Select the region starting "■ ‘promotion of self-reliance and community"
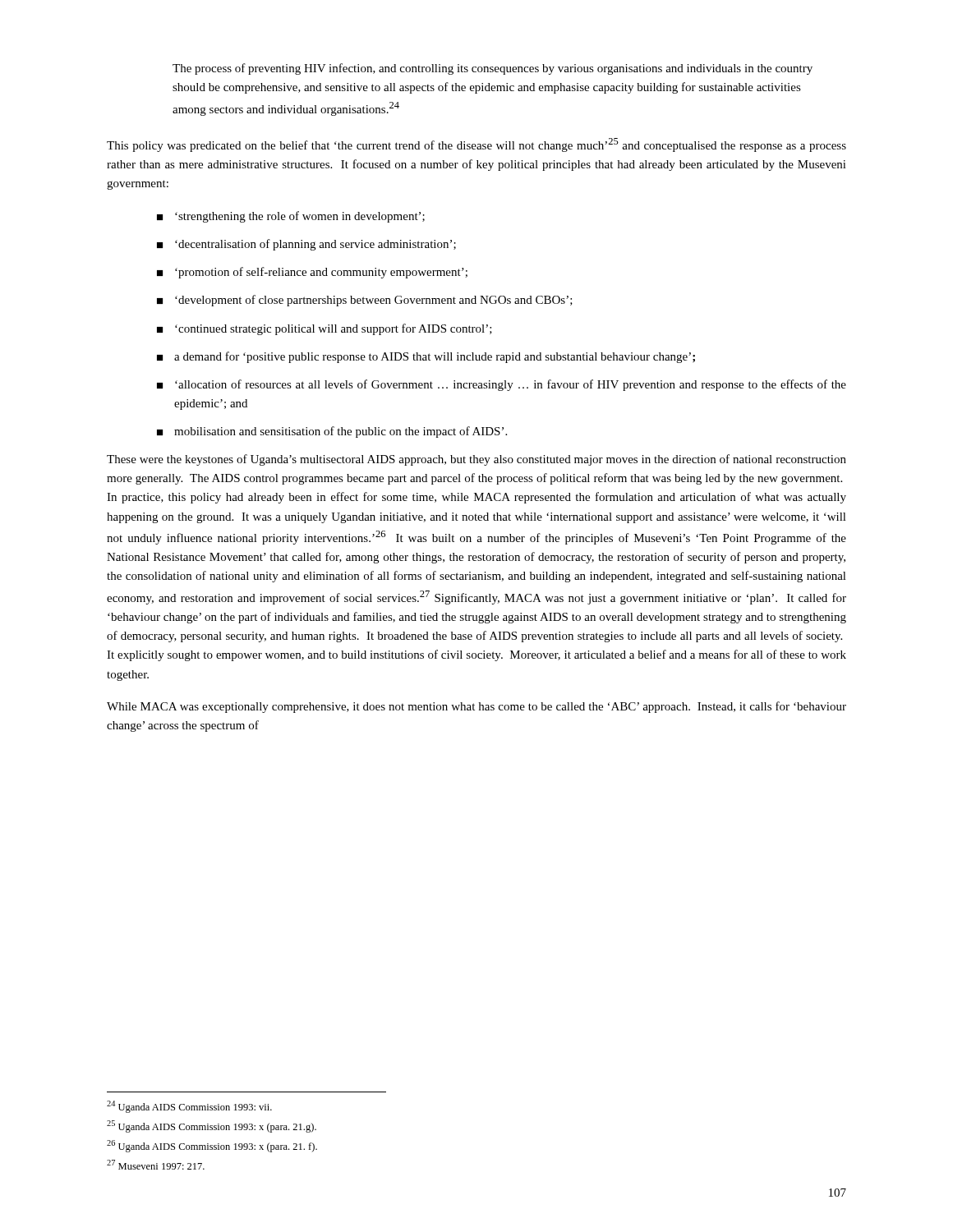Screen dimensions: 1232x953 [312, 273]
